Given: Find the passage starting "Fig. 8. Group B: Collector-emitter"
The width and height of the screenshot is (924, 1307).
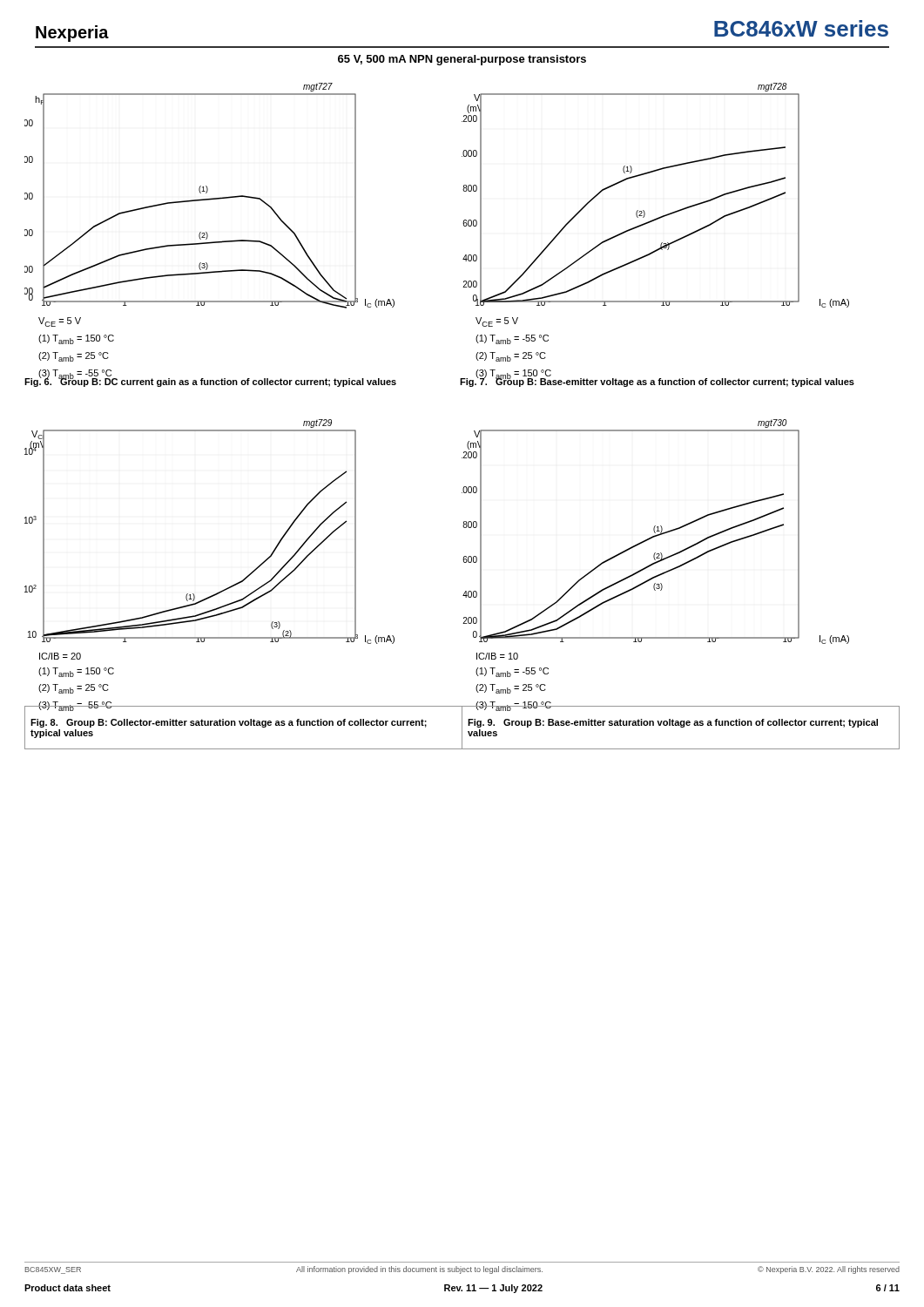Looking at the screenshot, I should point(243,728).
